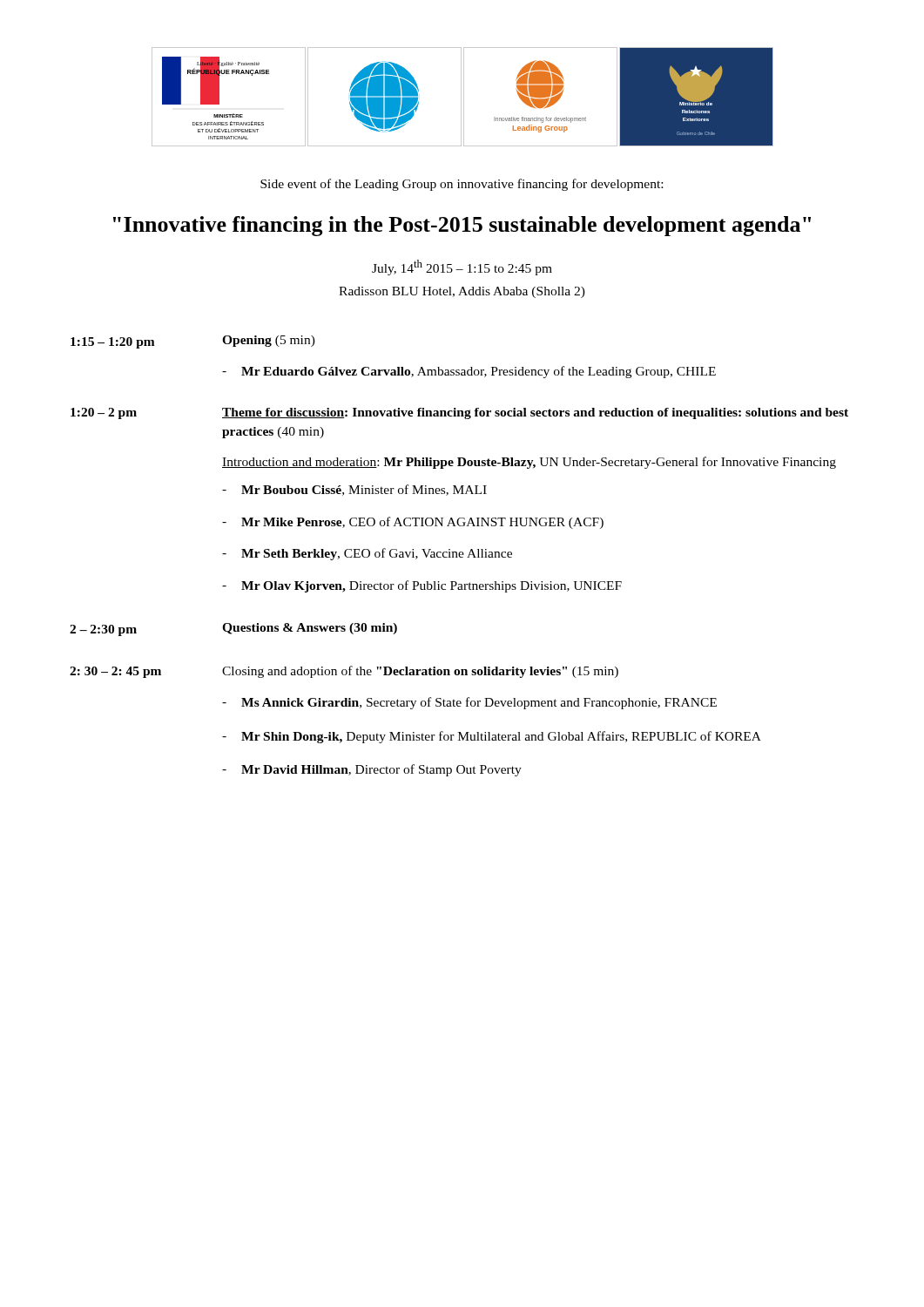Point to the text starting ""Innovative financing in the Post-2015"

point(462,224)
